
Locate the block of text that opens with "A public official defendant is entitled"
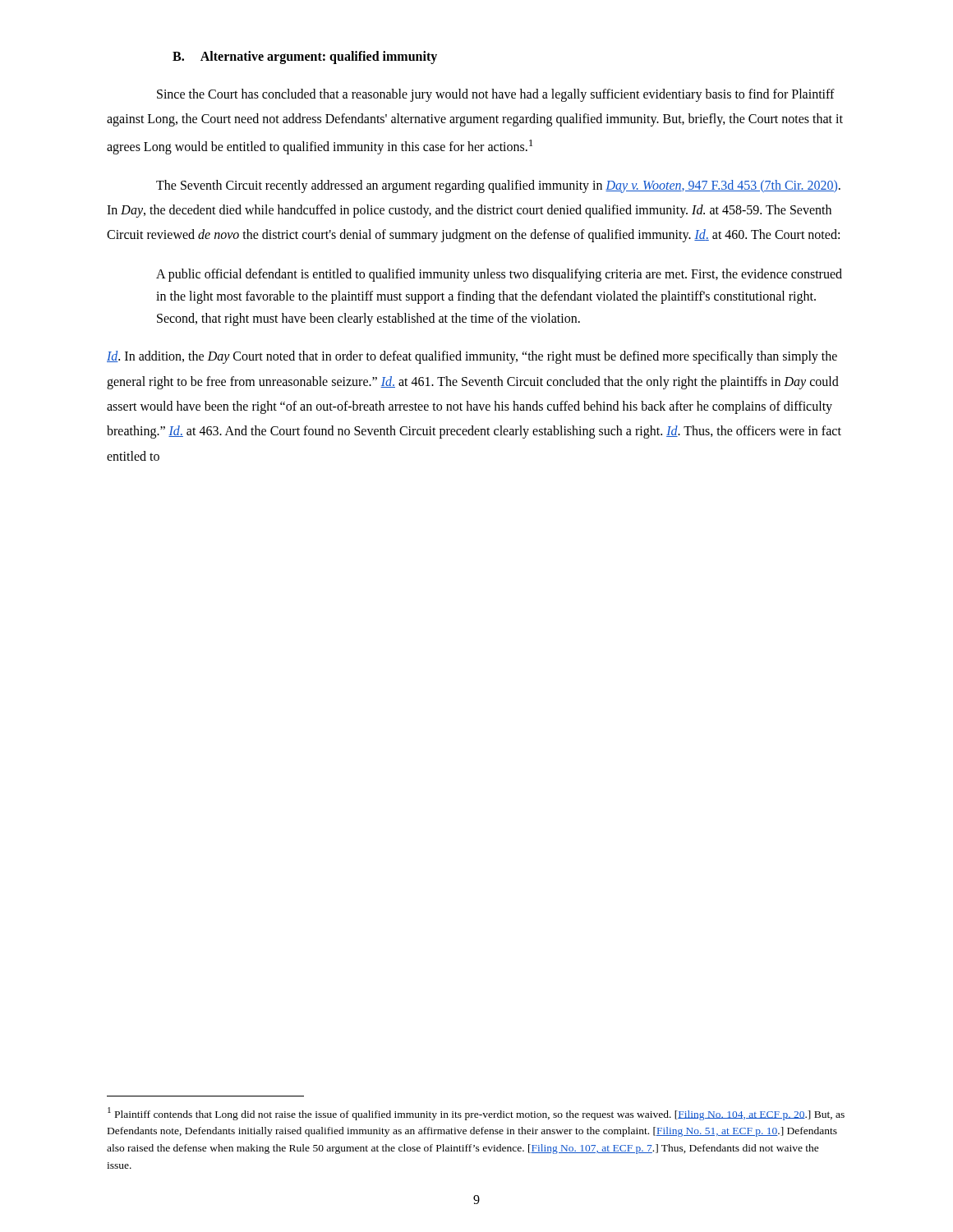(499, 296)
